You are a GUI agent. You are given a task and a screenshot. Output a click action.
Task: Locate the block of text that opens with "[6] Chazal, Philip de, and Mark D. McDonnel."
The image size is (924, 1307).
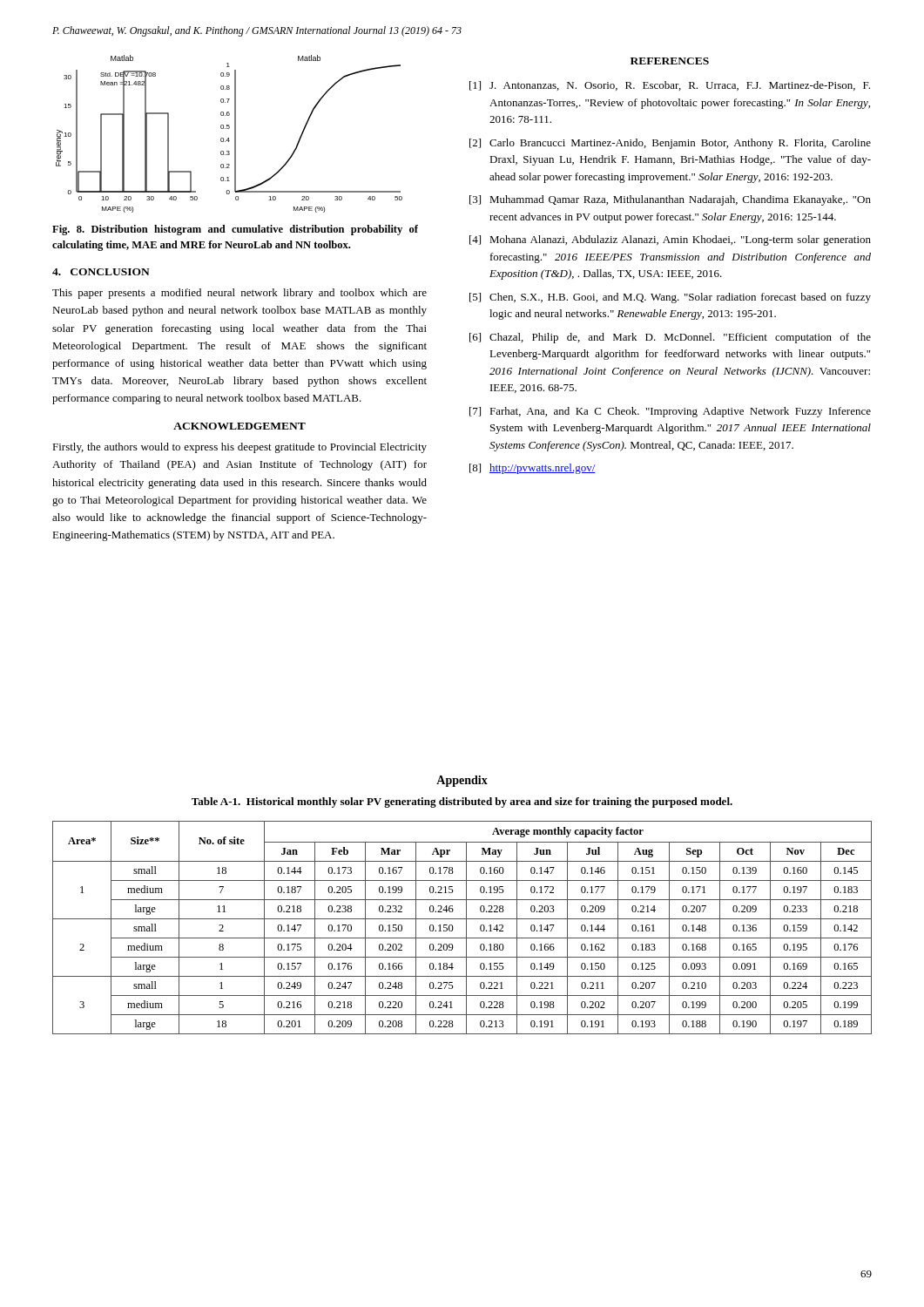[670, 362]
